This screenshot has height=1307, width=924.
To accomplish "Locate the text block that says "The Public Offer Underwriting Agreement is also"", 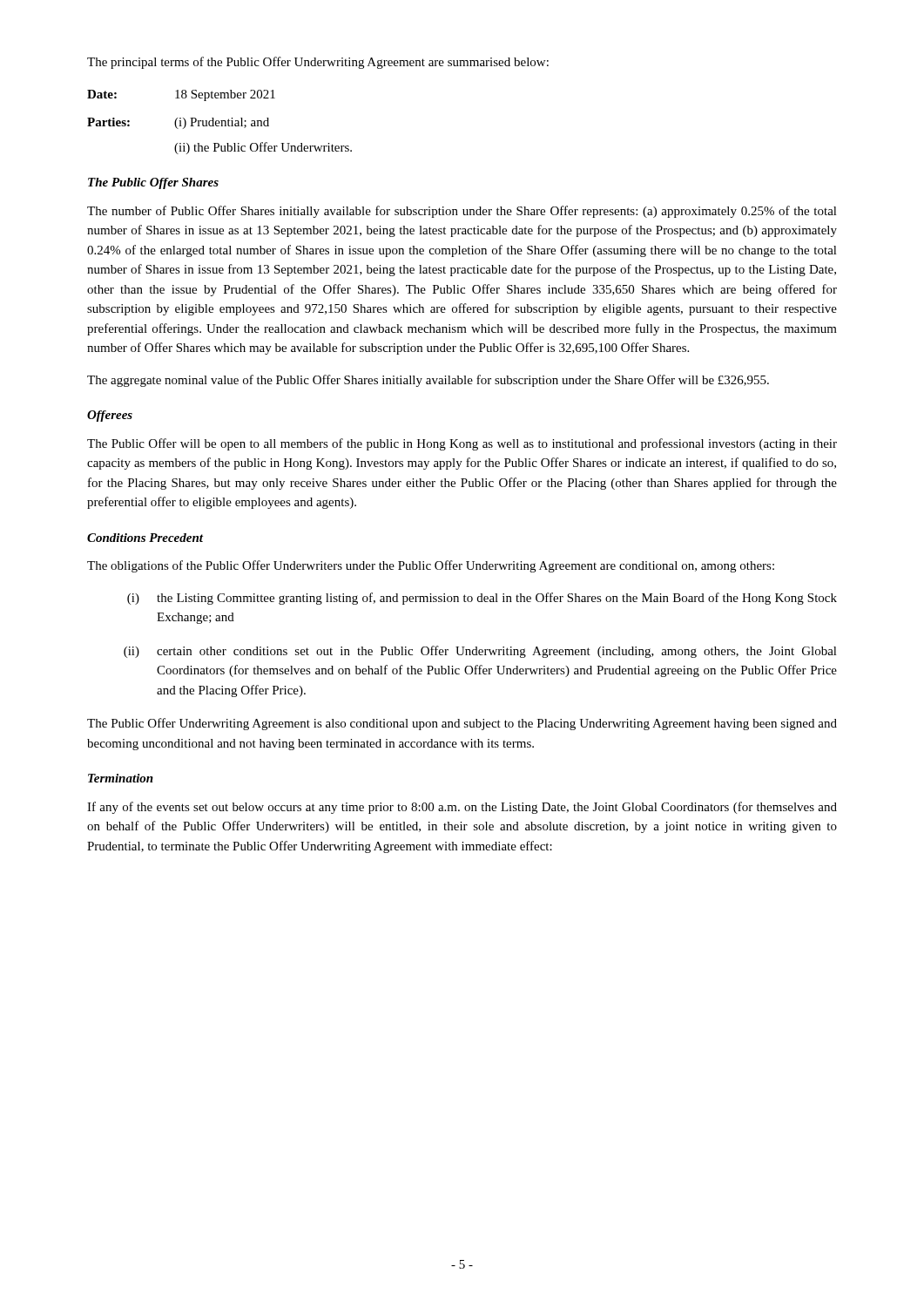I will click(462, 733).
